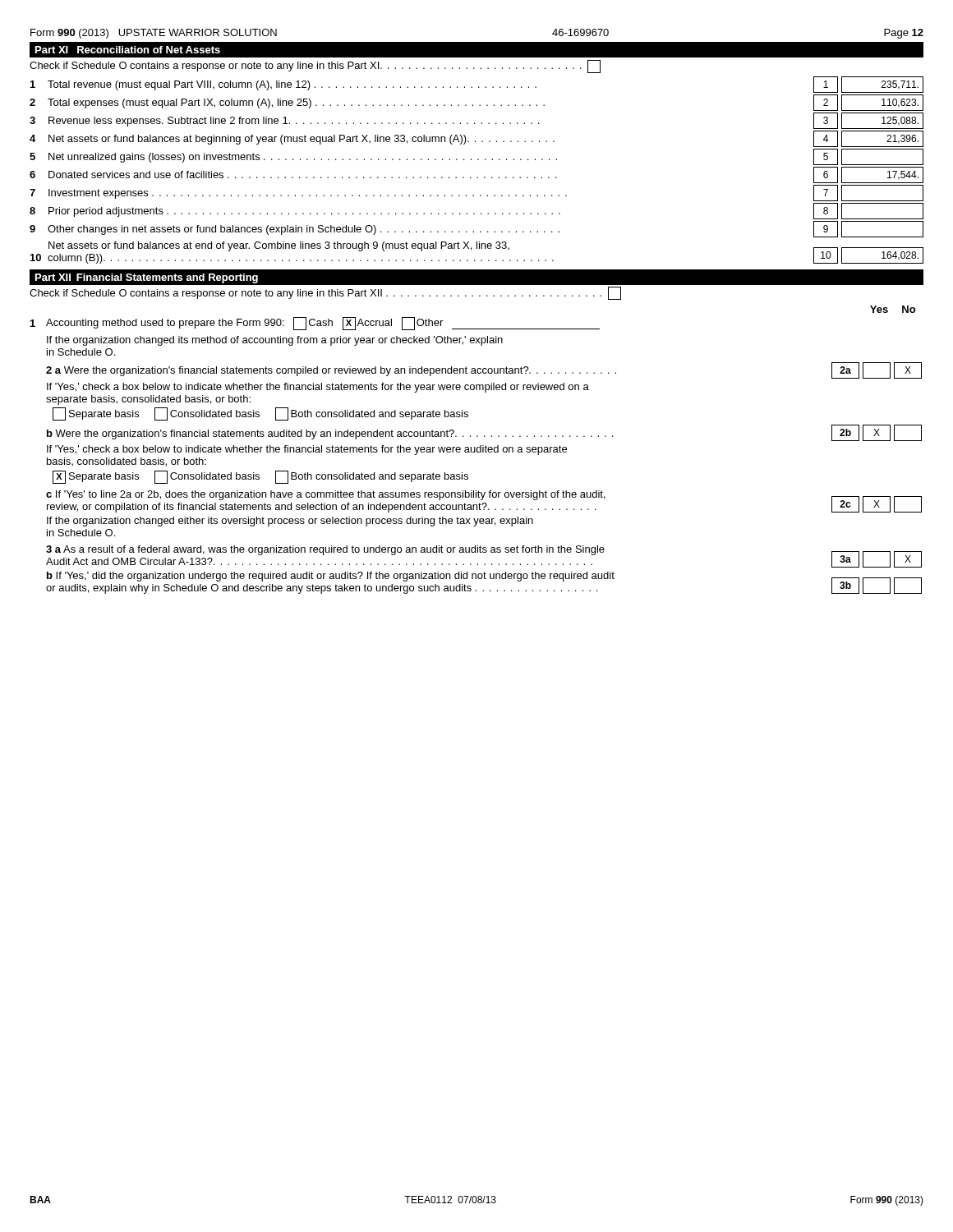Find the block on this page that starts "c If 'Yes' to line 2a or 2b,"
This screenshot has height=1232, width=953.
coord(484,500)
